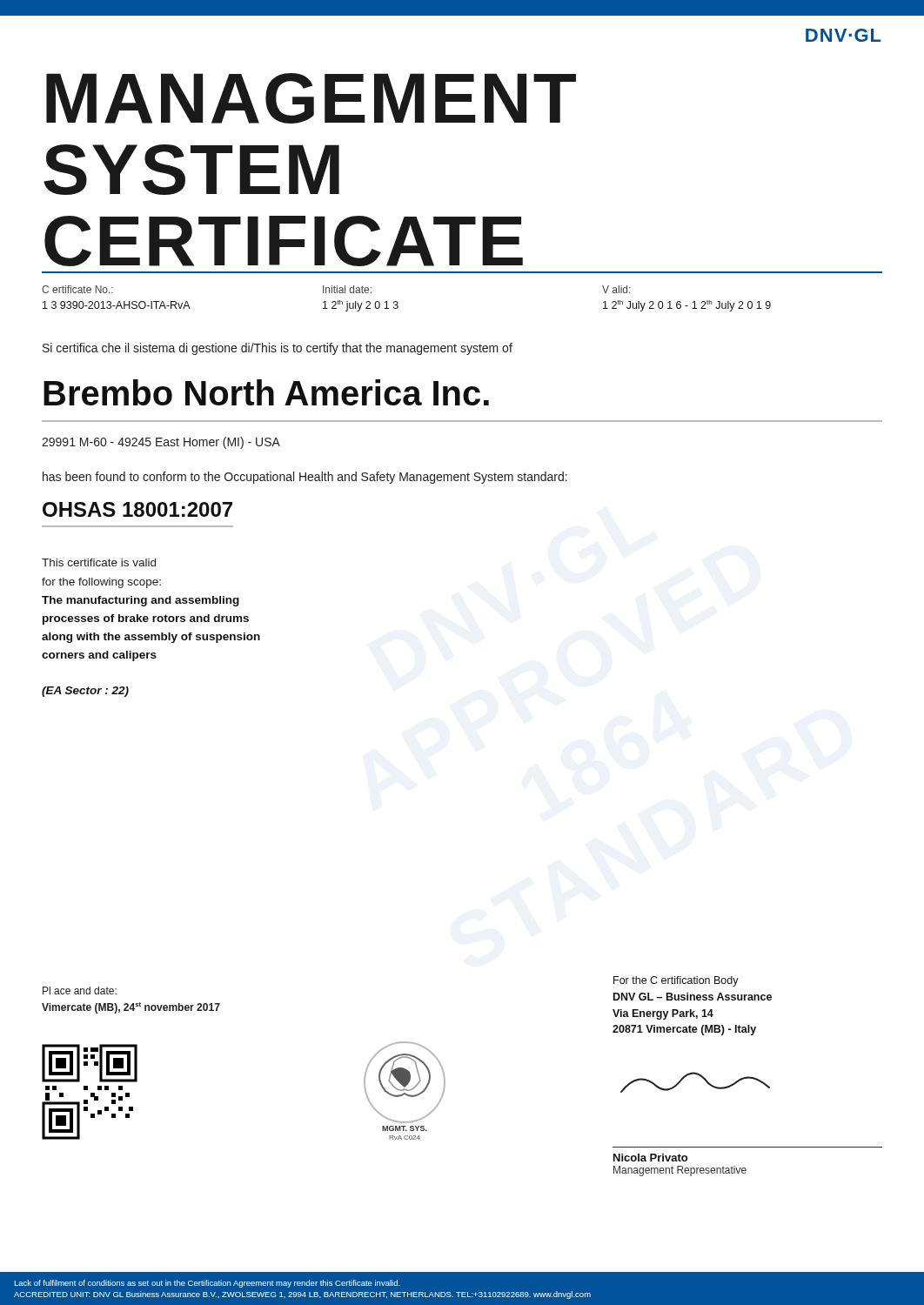Image resolution: width=924 pixels, height=1305 pixels.
Task: Locate the text block starting "(EA Sector :"
Action: click(x=85, y=690)
